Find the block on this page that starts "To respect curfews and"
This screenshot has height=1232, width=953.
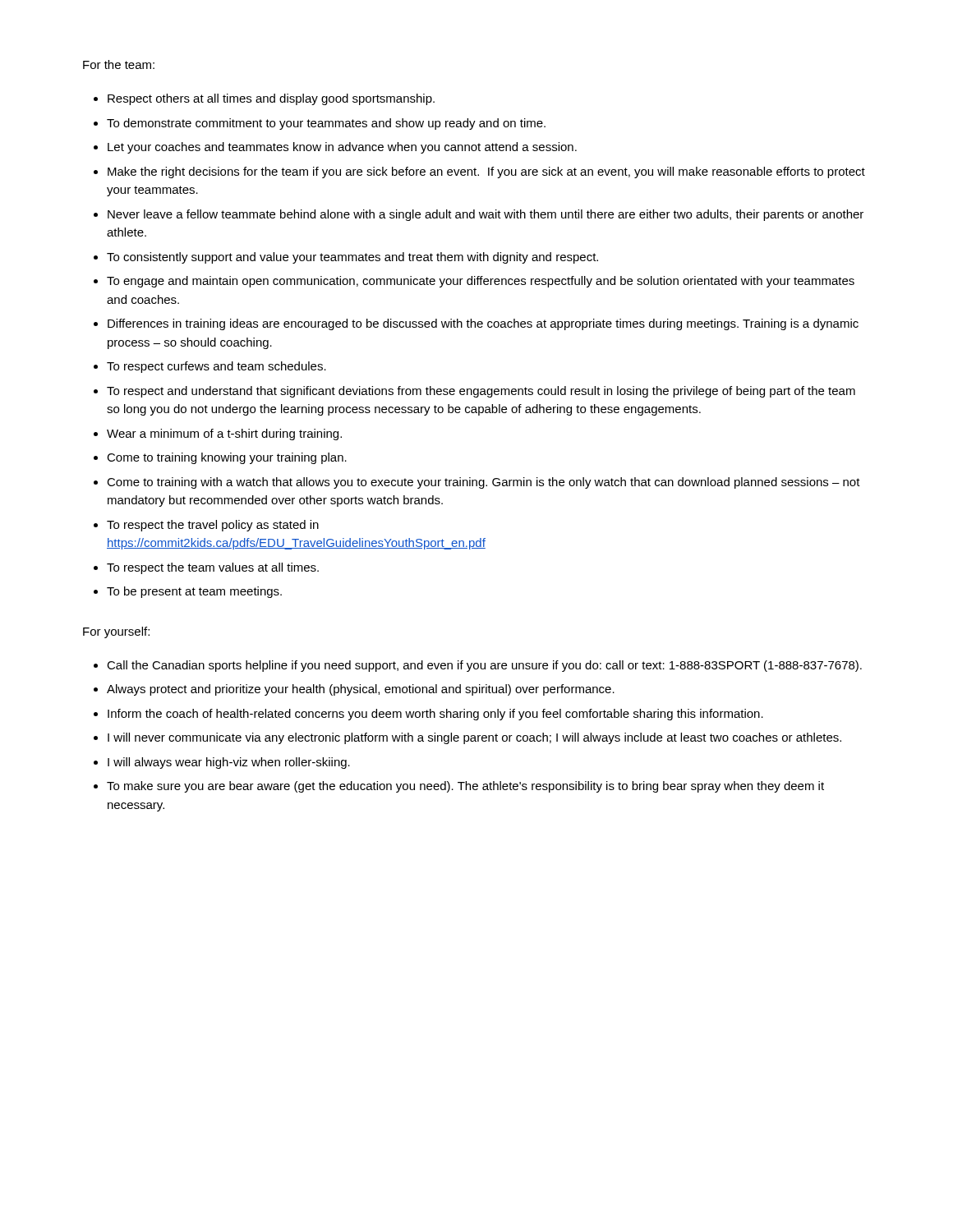coord(216,367)
